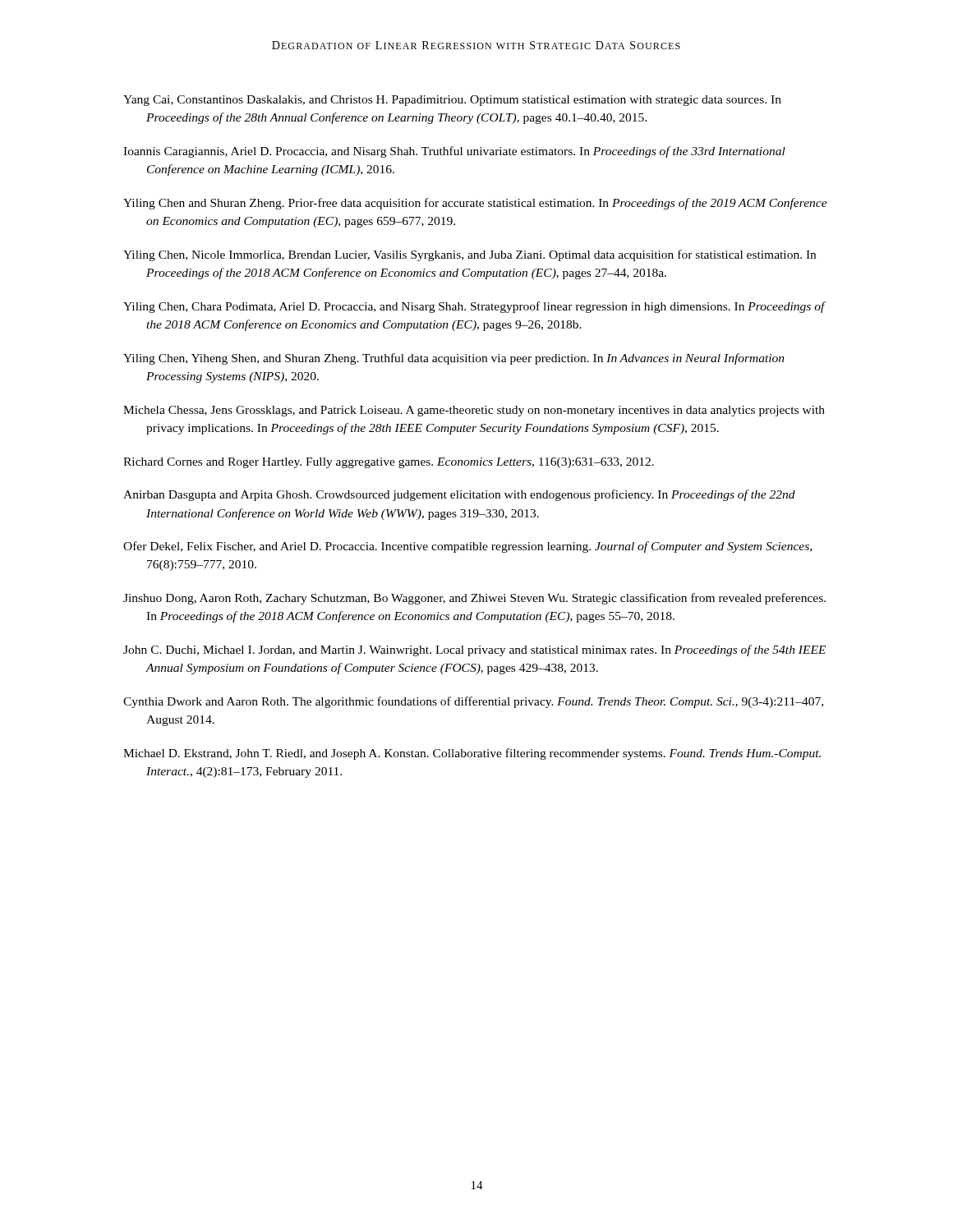Image resolution: width=953 pixels, height=1232 pixels.
Task: Find the list item containing "Yiling Chen, Yiheng Shen, and Shuran Zheng. Truthful"
Action: pos(454,367)
